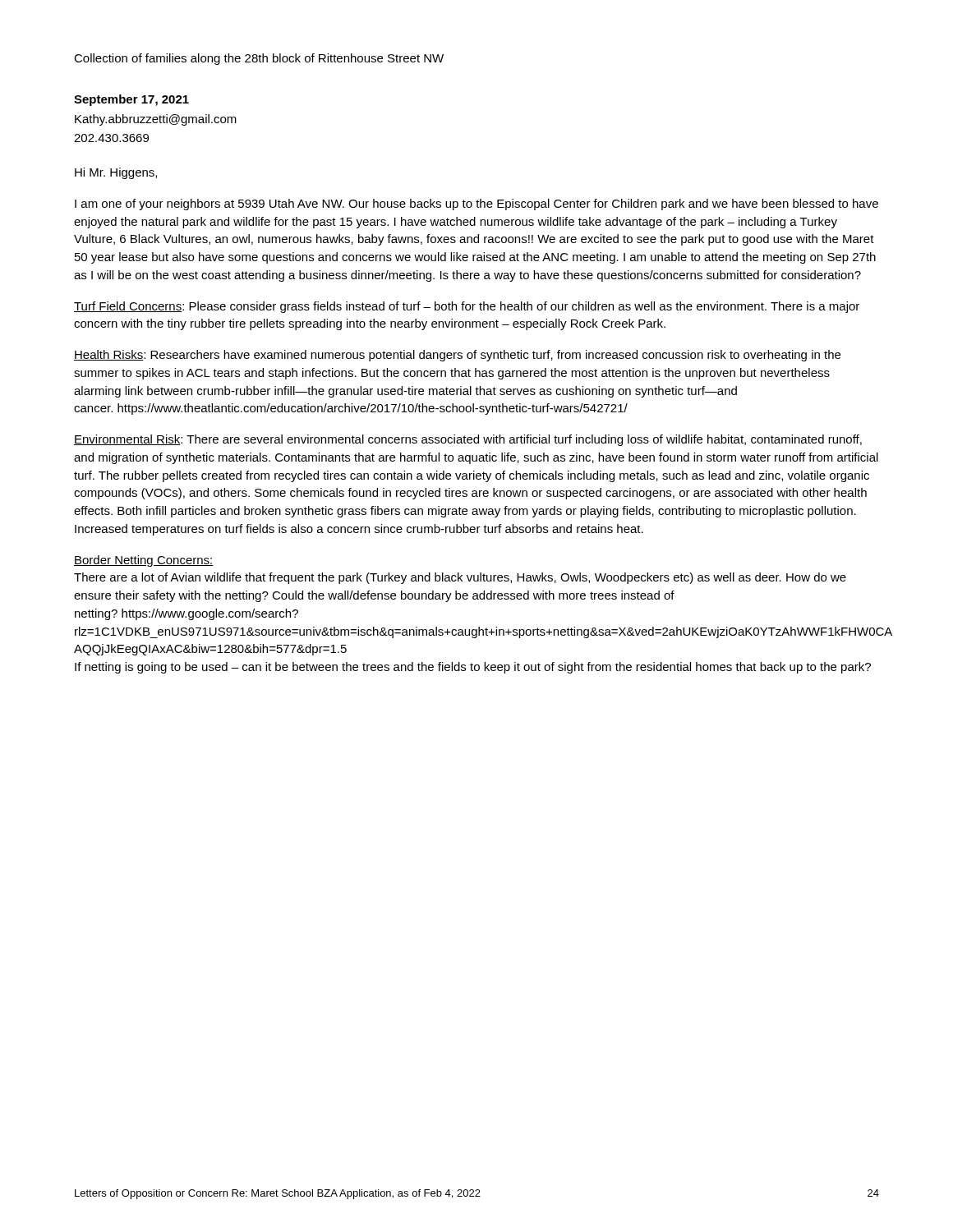Find the text block starting "Hi Mr. Higgens,"
This screenshot has height=1232, width=953.
pos(116,173)
